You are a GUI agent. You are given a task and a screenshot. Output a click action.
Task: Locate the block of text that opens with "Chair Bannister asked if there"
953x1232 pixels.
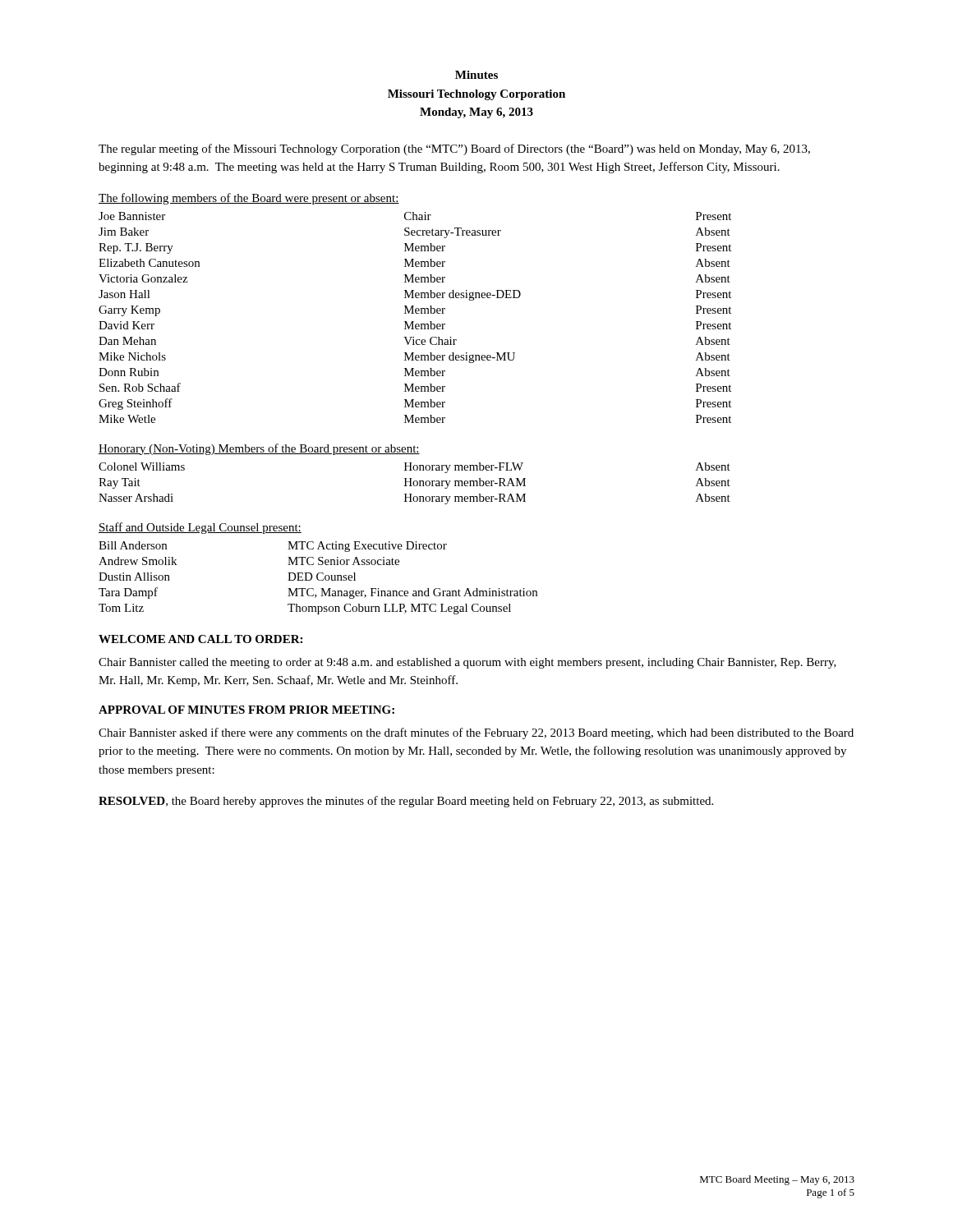[476, 751]
